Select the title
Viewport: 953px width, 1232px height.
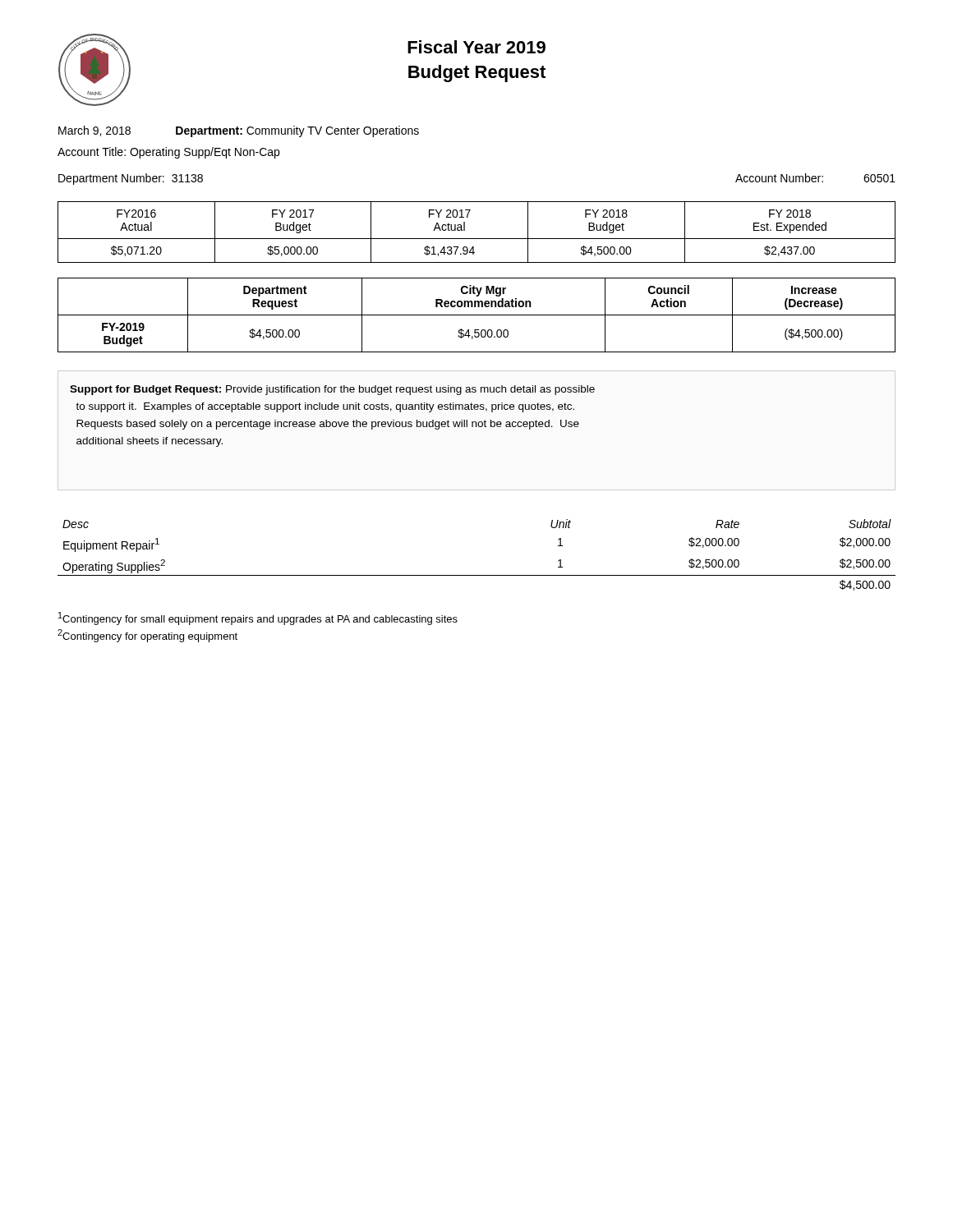tap(476, 60)
